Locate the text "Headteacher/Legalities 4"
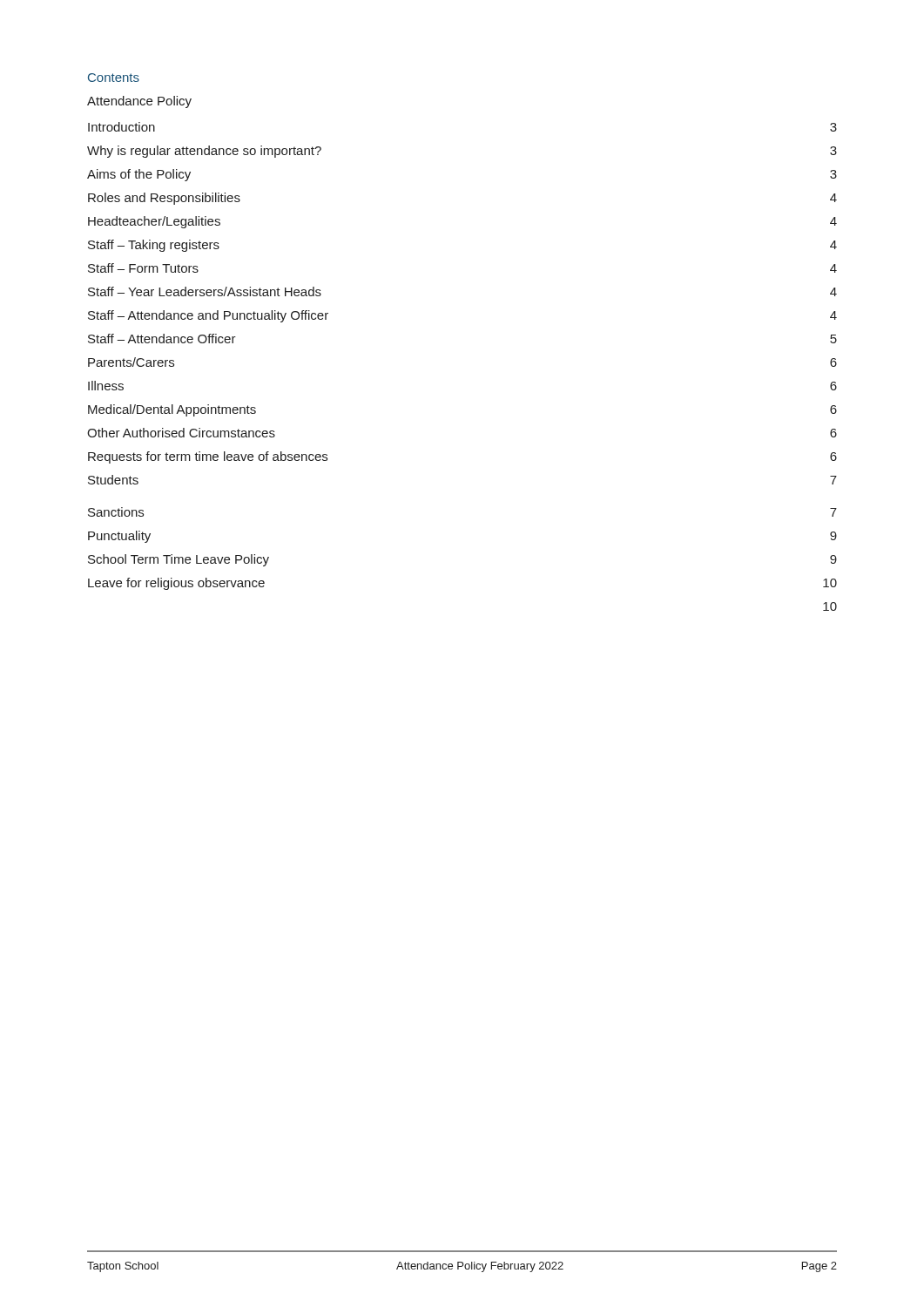This screenshot has width=924, height=1307. [154, 222]
